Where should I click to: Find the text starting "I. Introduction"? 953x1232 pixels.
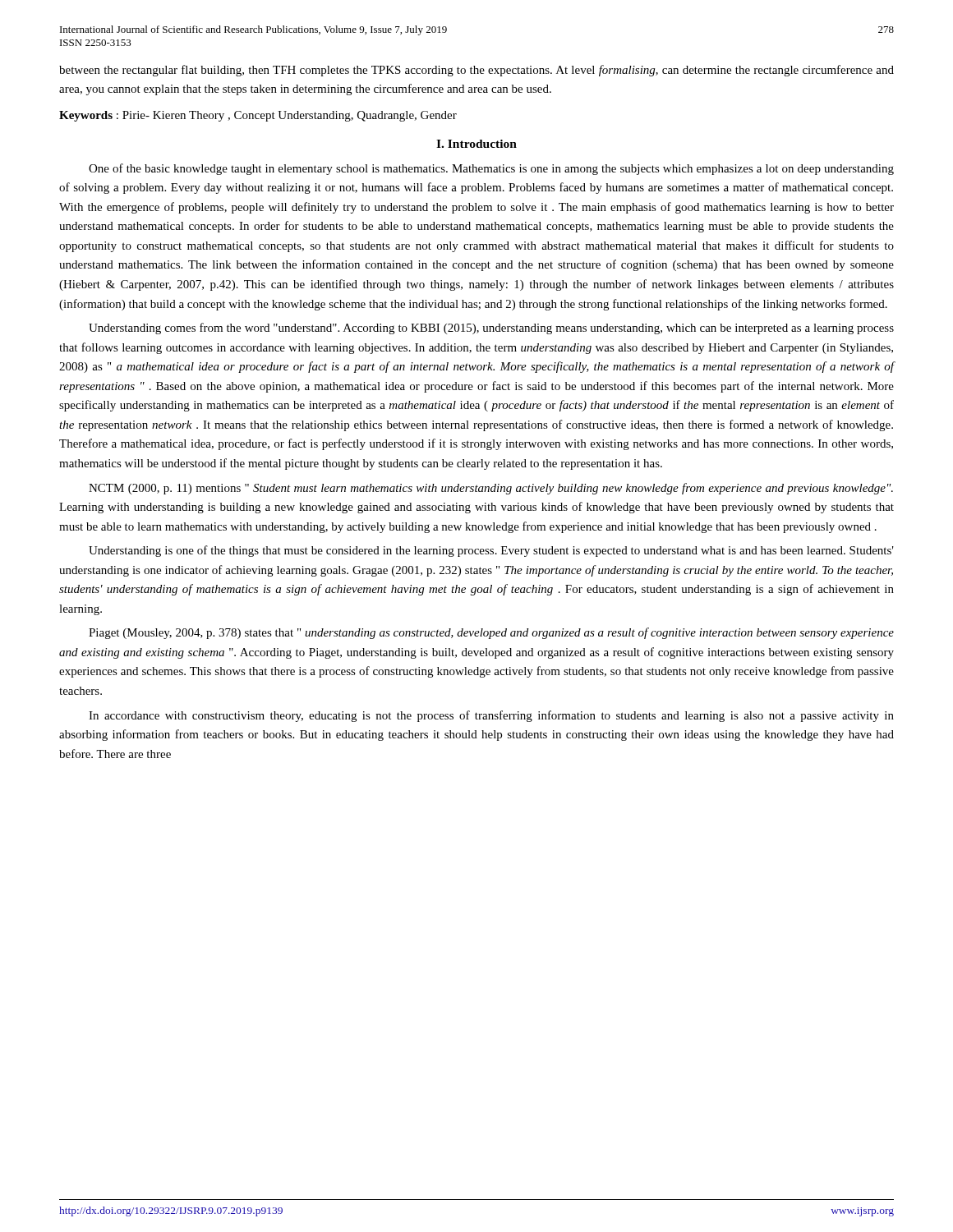pos(476,143)
